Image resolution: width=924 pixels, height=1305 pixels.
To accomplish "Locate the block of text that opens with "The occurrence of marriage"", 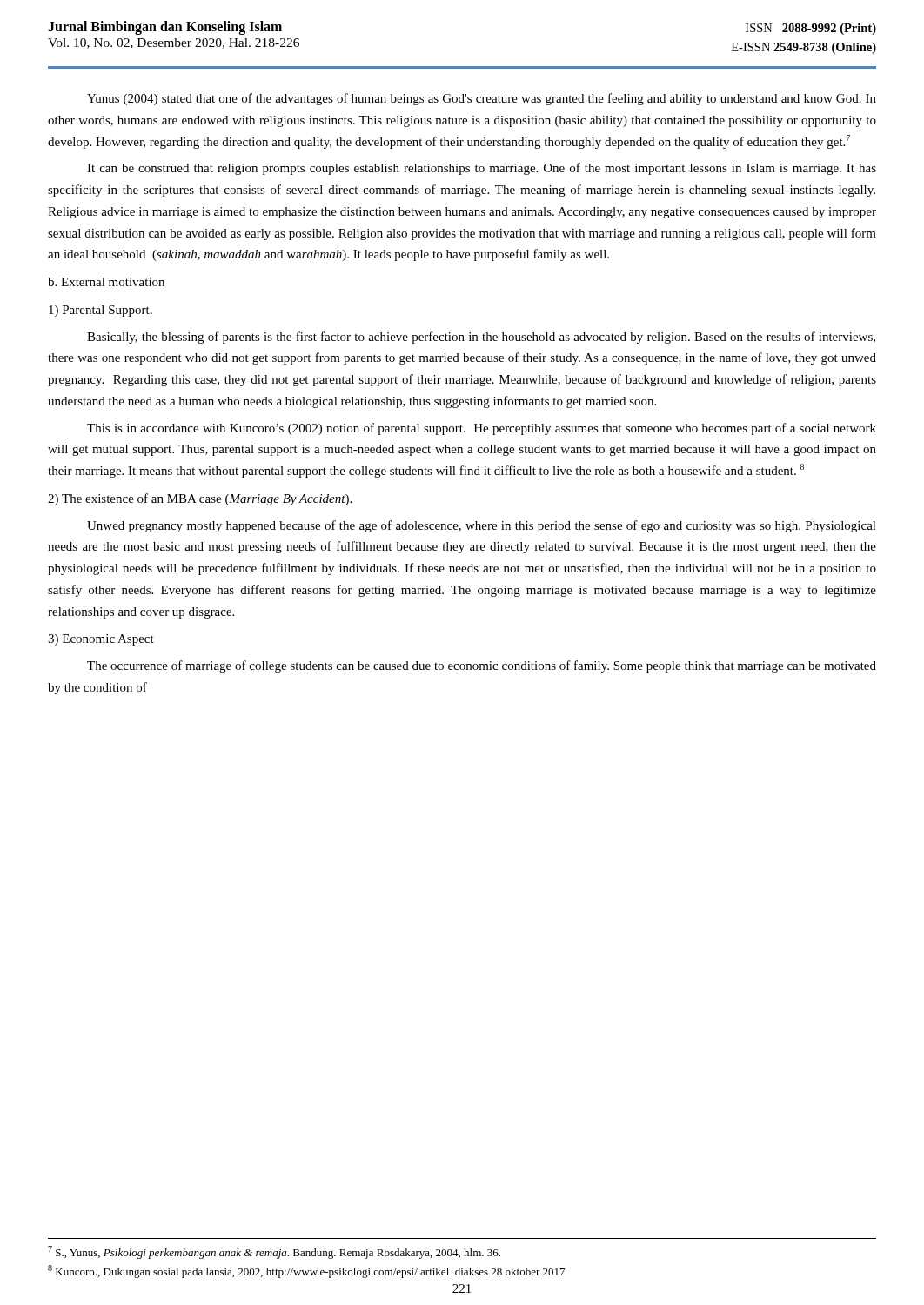I will [462, 676].
